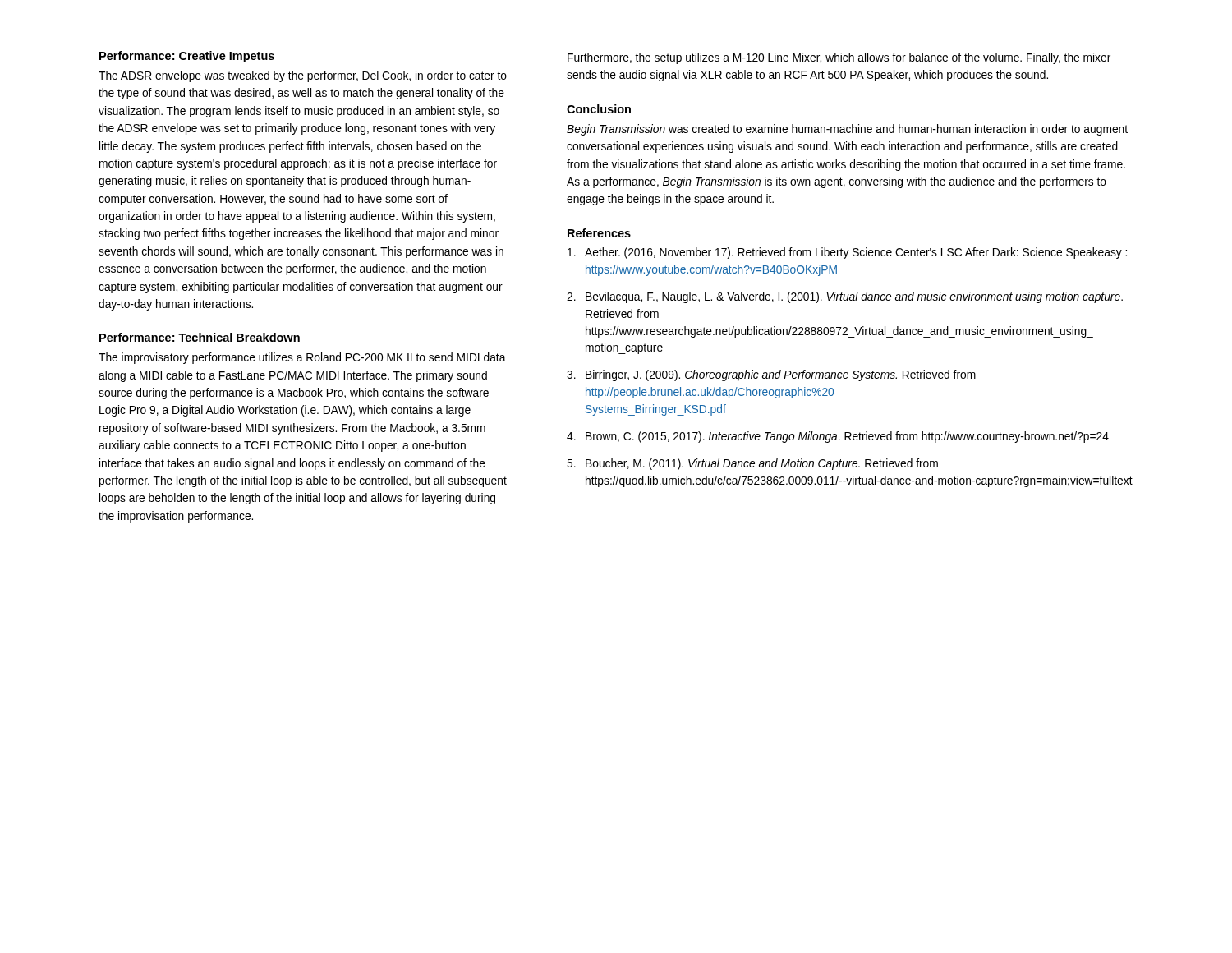The width and height of the screenshot is (1232, 953).
Task: Point to the text starting "Performance: Technical Breakdown"
Action: pyautogui.click(x=304, y=338)
